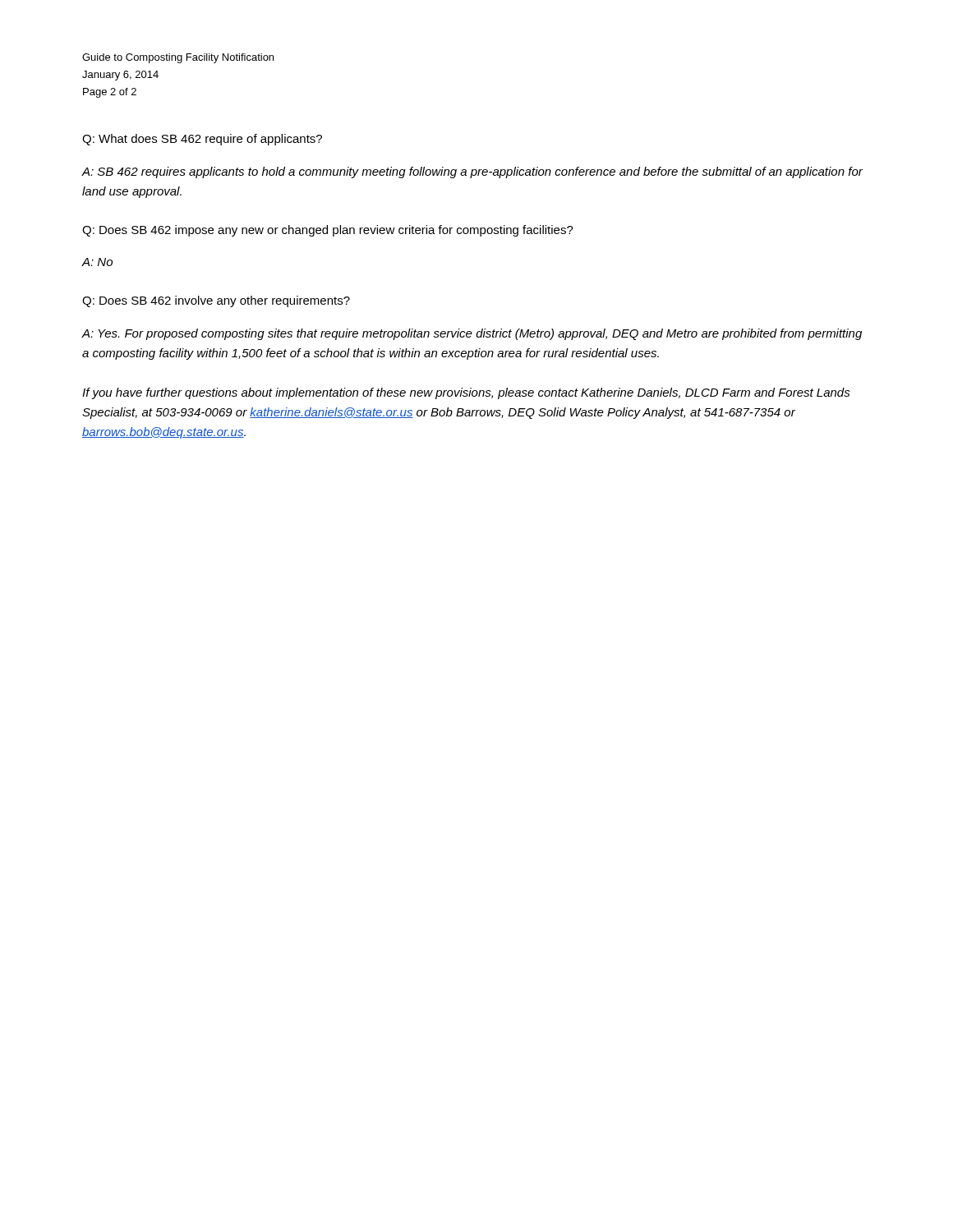Where is the passage that starts "A: Yes. For proposed composting sites that require"?
The height and width of the screenshot is (1232, 953).
472,343
